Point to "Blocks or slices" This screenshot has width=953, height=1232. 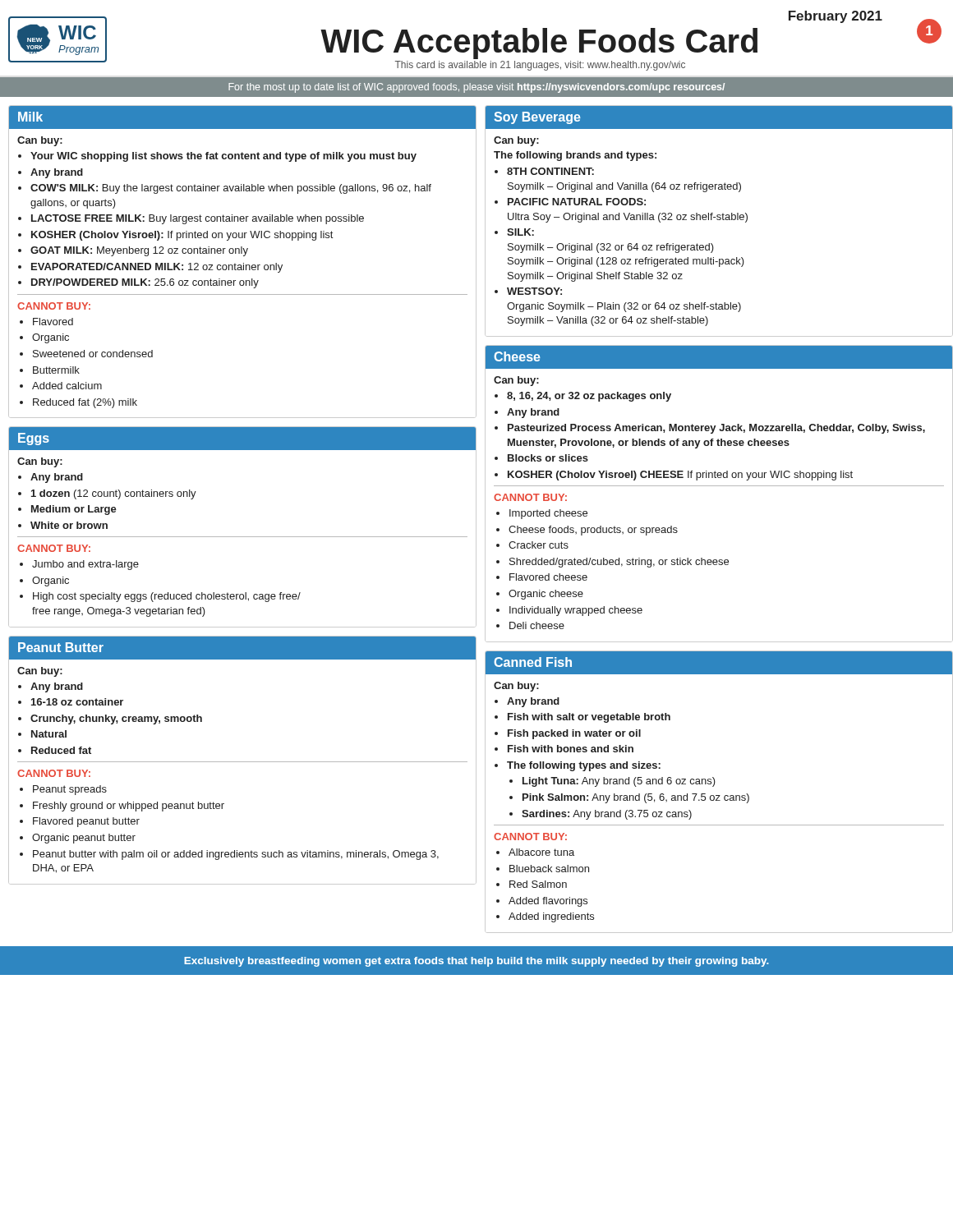click(x=548, y=458)
